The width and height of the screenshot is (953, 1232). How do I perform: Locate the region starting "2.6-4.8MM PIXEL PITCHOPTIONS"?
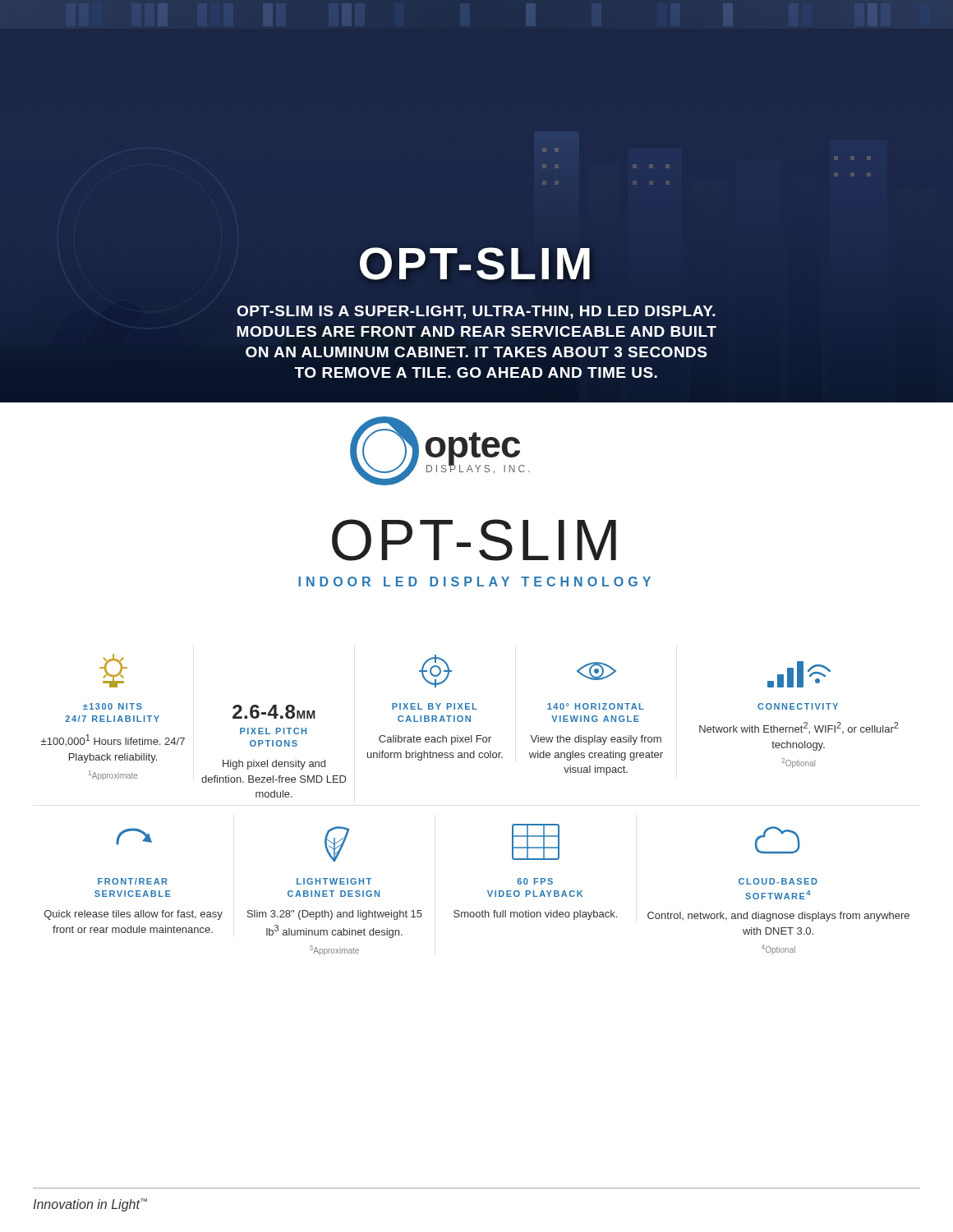click(x=274, y=727)
